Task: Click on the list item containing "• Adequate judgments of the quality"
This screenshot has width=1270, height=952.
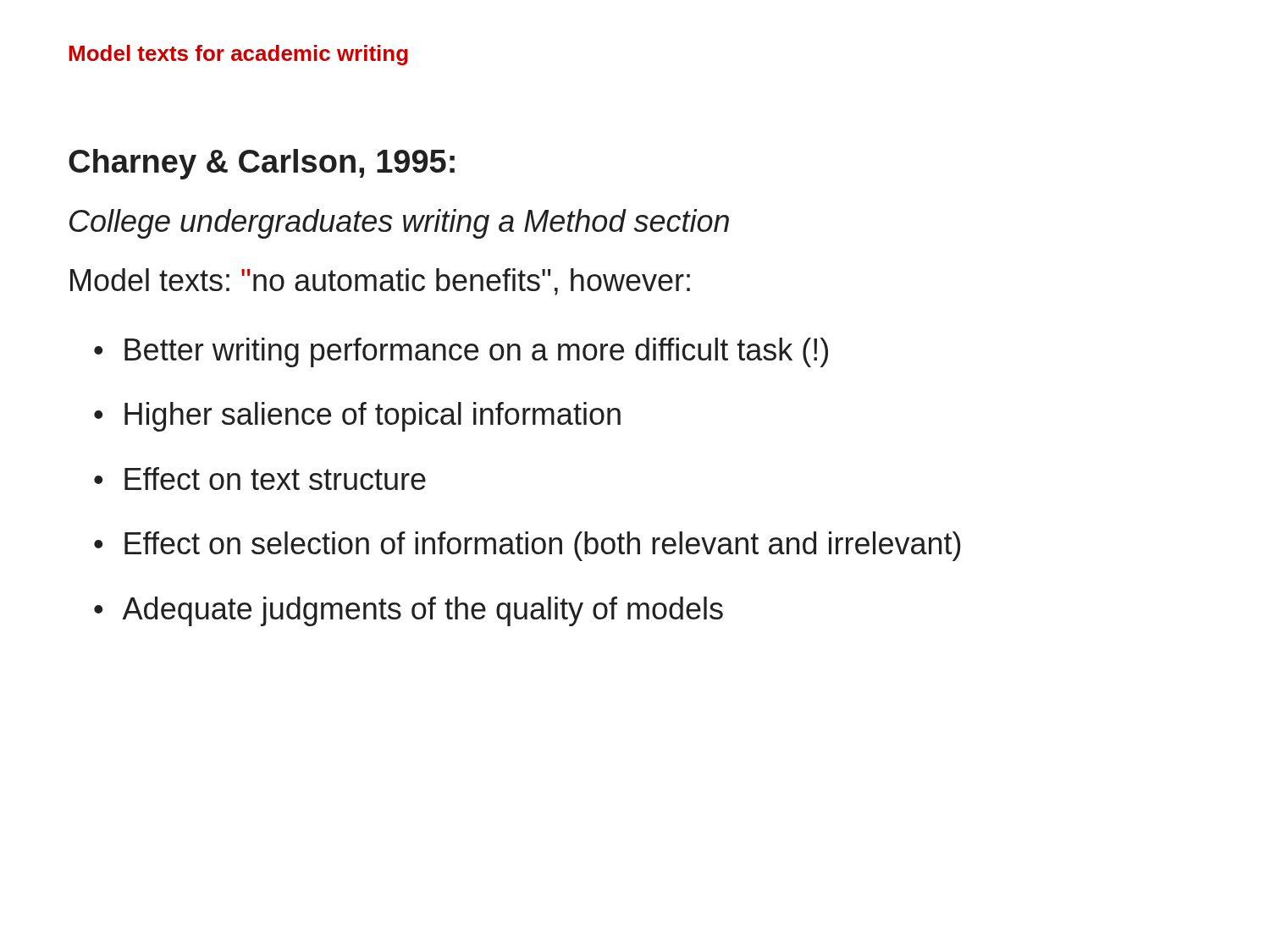Action: point(409,609)
